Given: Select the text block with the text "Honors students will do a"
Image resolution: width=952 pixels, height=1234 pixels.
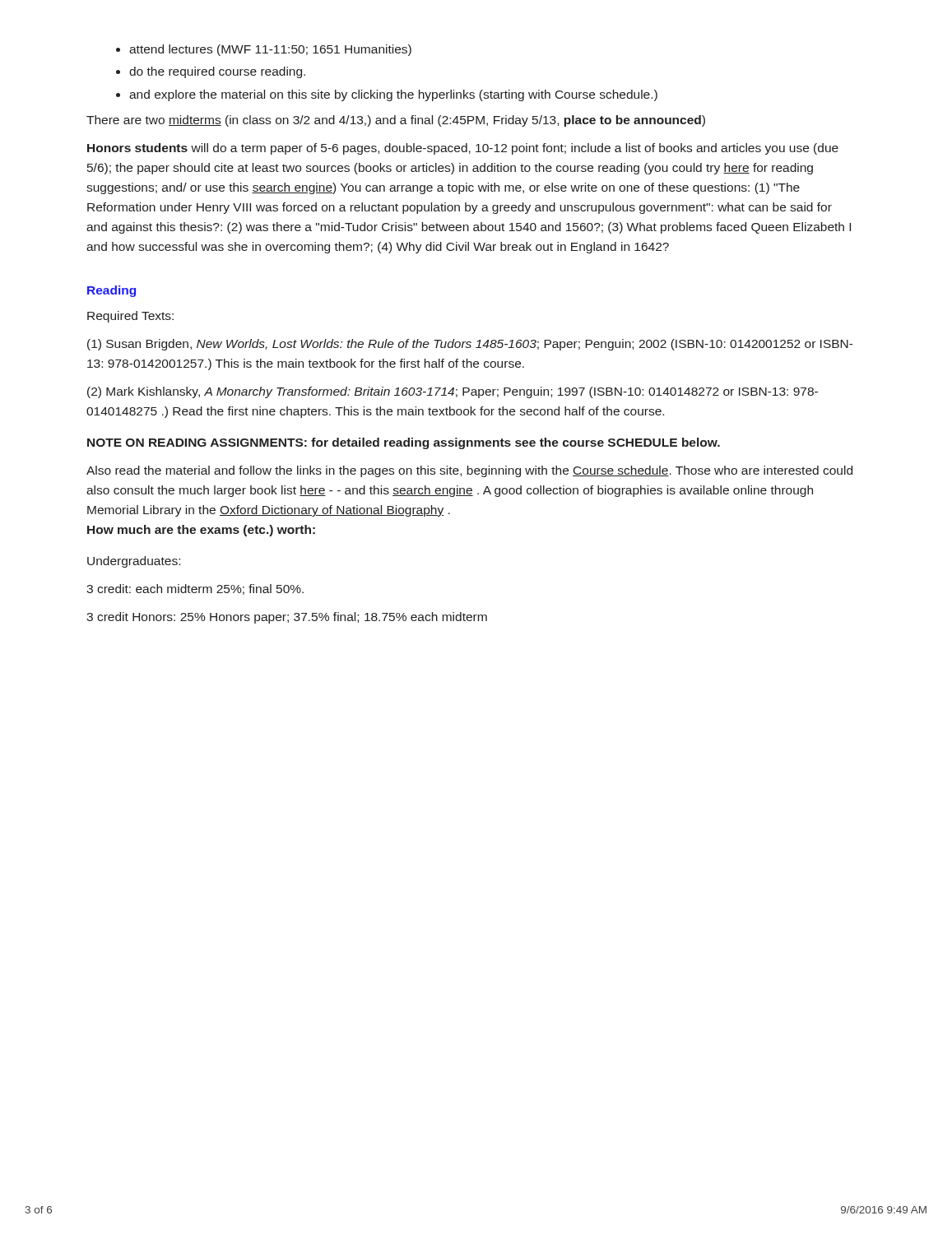Looking at the screenshot, I should click(469, 197).
